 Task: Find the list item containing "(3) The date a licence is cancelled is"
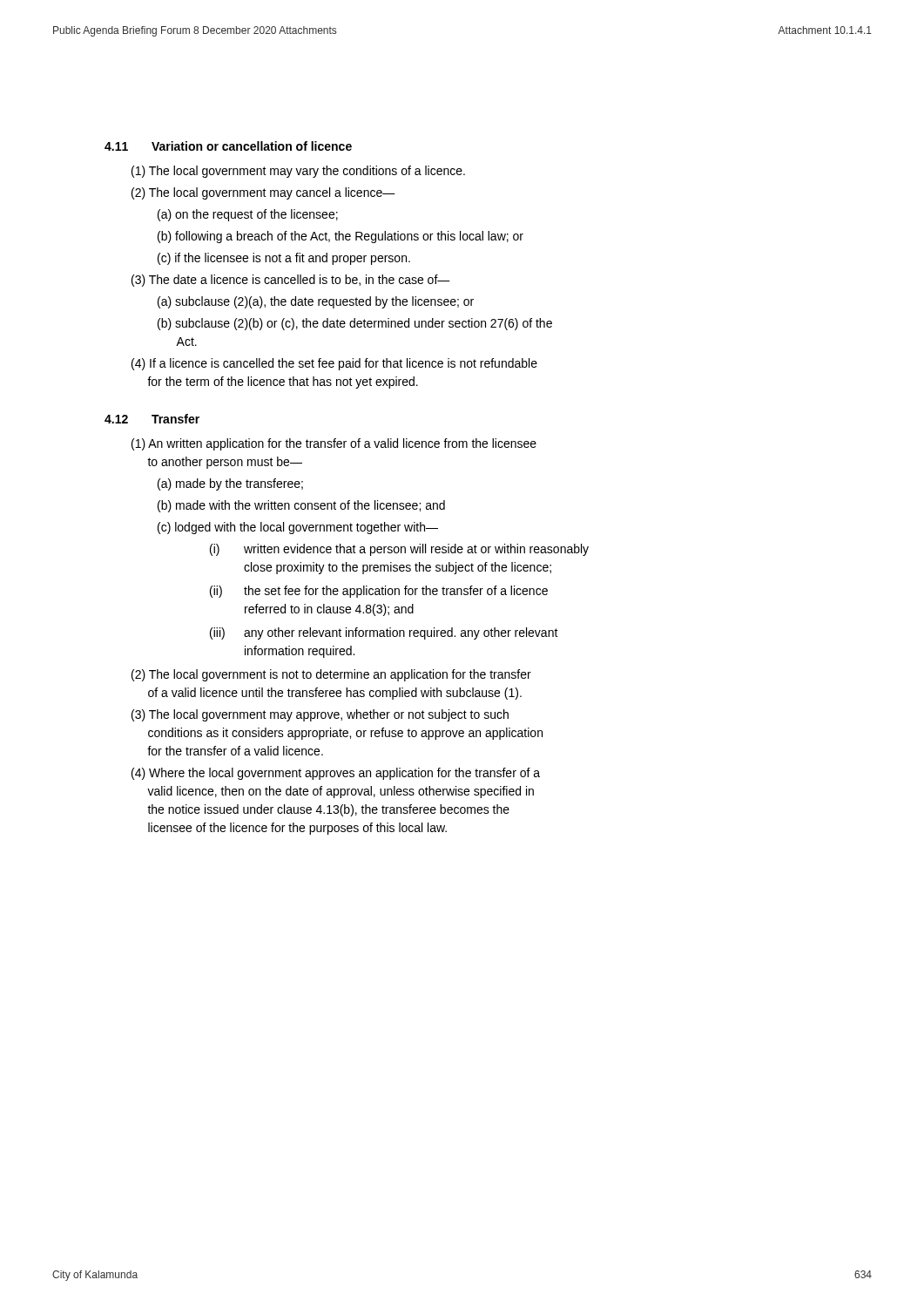point(290,280)
